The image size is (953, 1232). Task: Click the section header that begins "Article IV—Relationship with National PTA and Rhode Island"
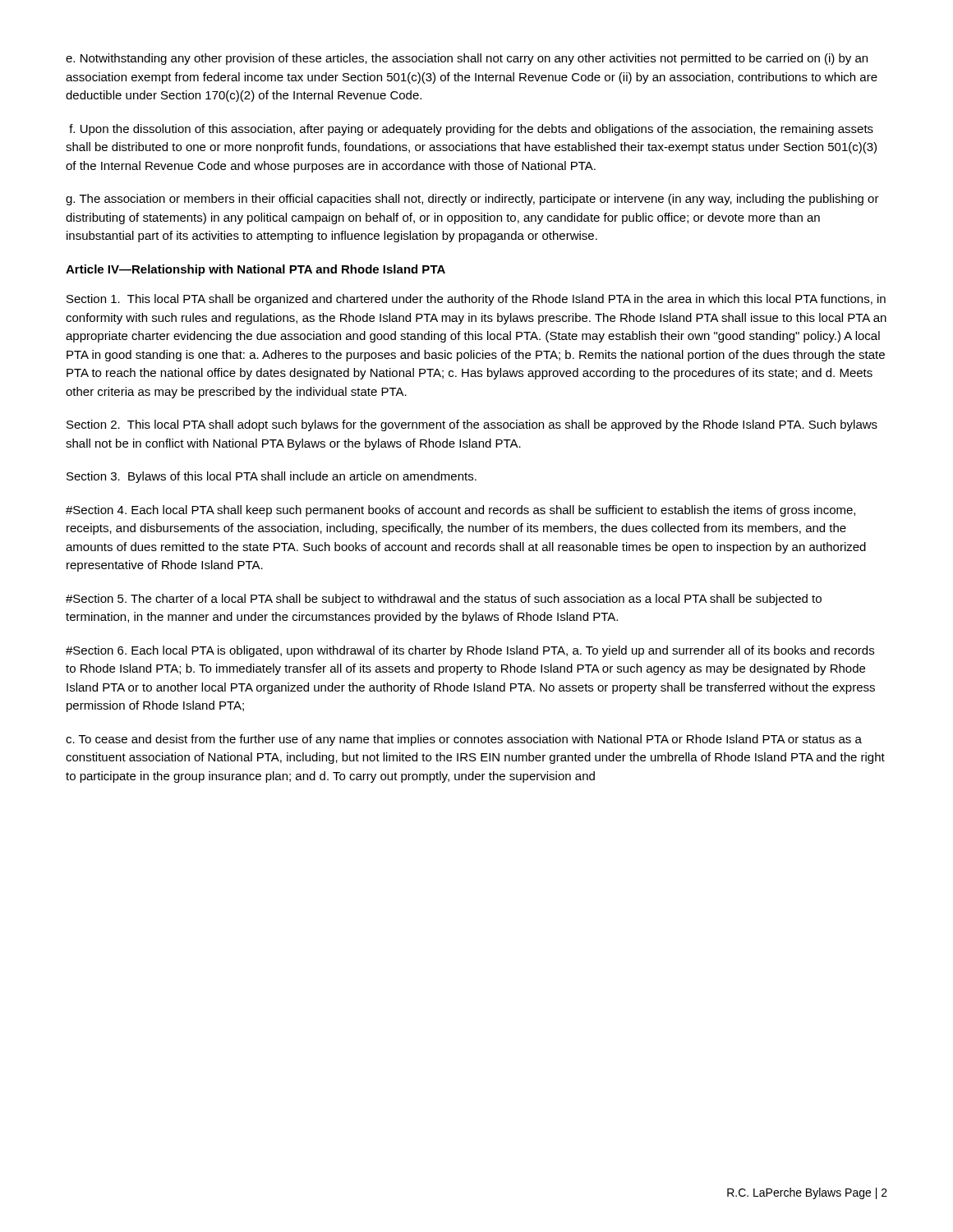(256, 269)
